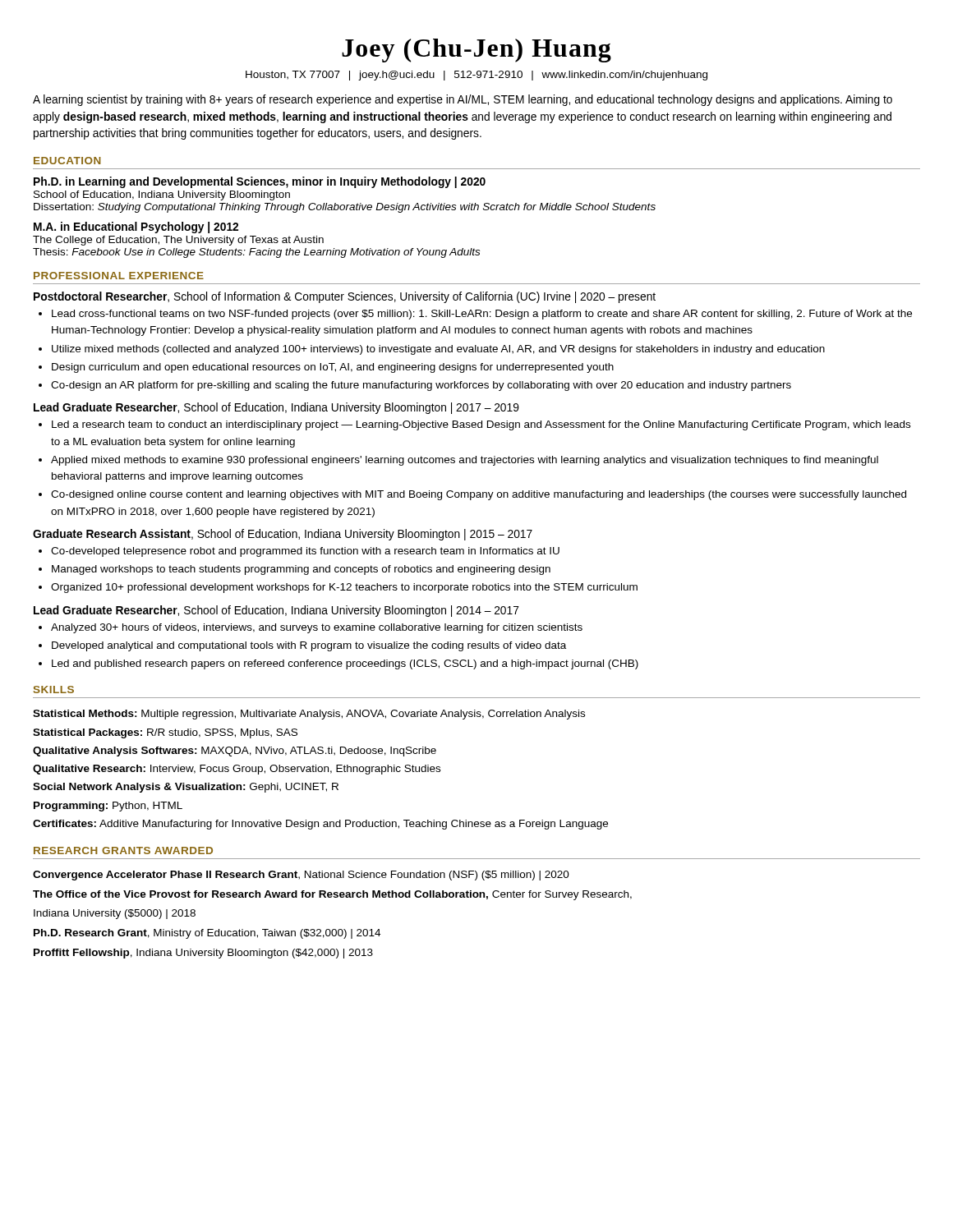Viewport: 953px width, 1232px height.
Task: Find the text block that says "A learning scientist by training with"
Action: coord(463,117)
